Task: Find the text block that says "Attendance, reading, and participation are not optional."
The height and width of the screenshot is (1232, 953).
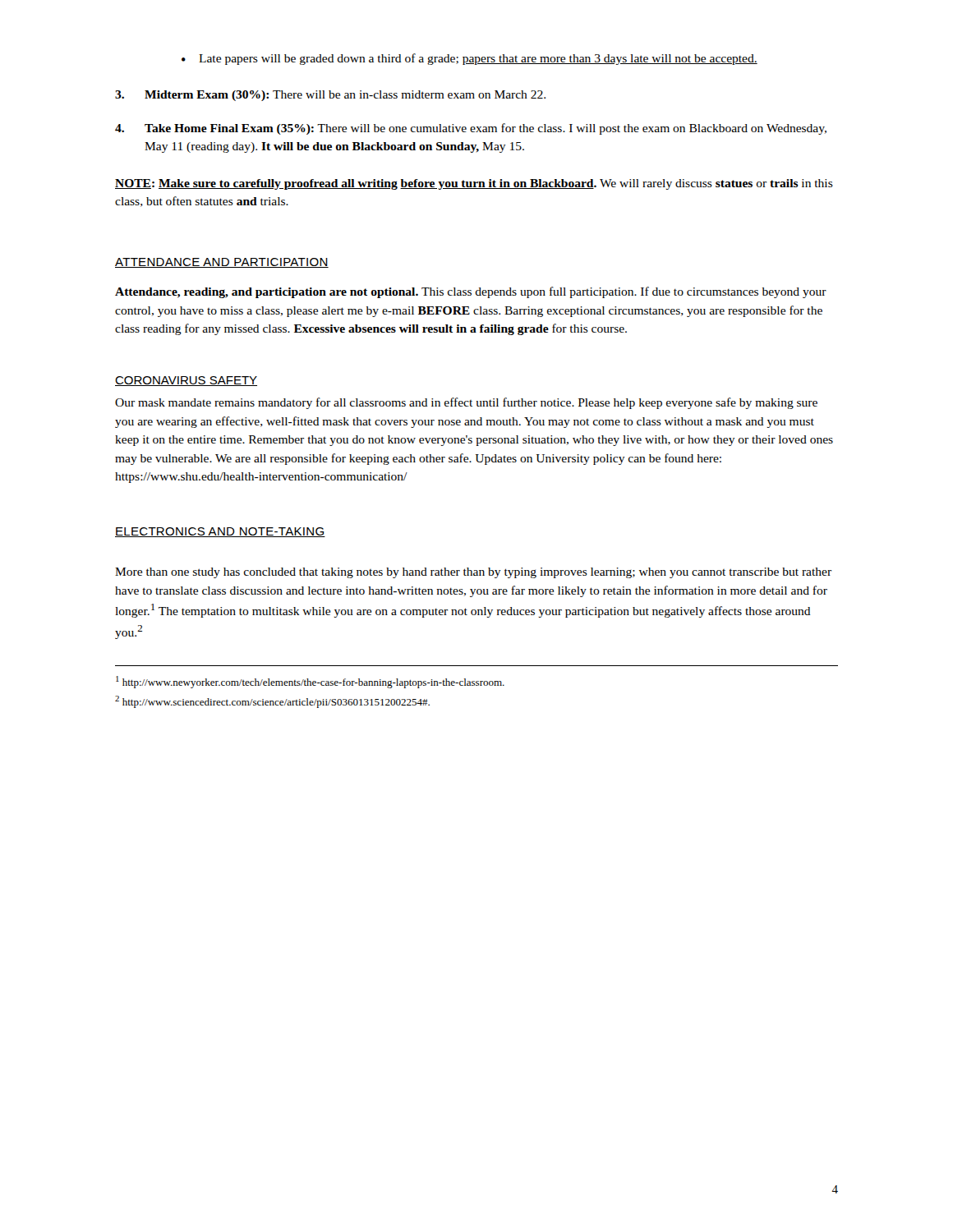Action: [x=470, y=310]
